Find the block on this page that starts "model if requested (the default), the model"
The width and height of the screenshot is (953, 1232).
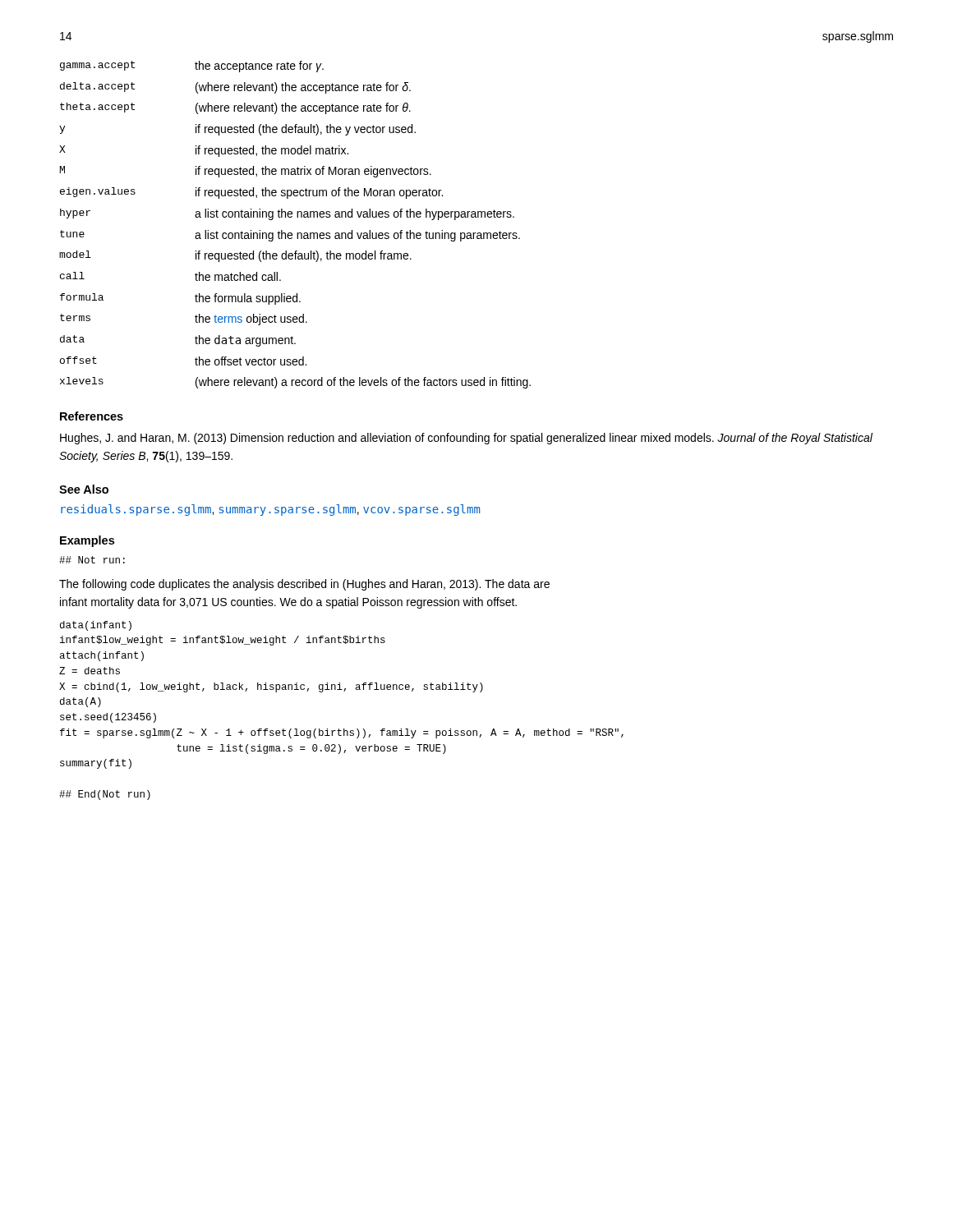pyautogui.click(x=235, y=256)
